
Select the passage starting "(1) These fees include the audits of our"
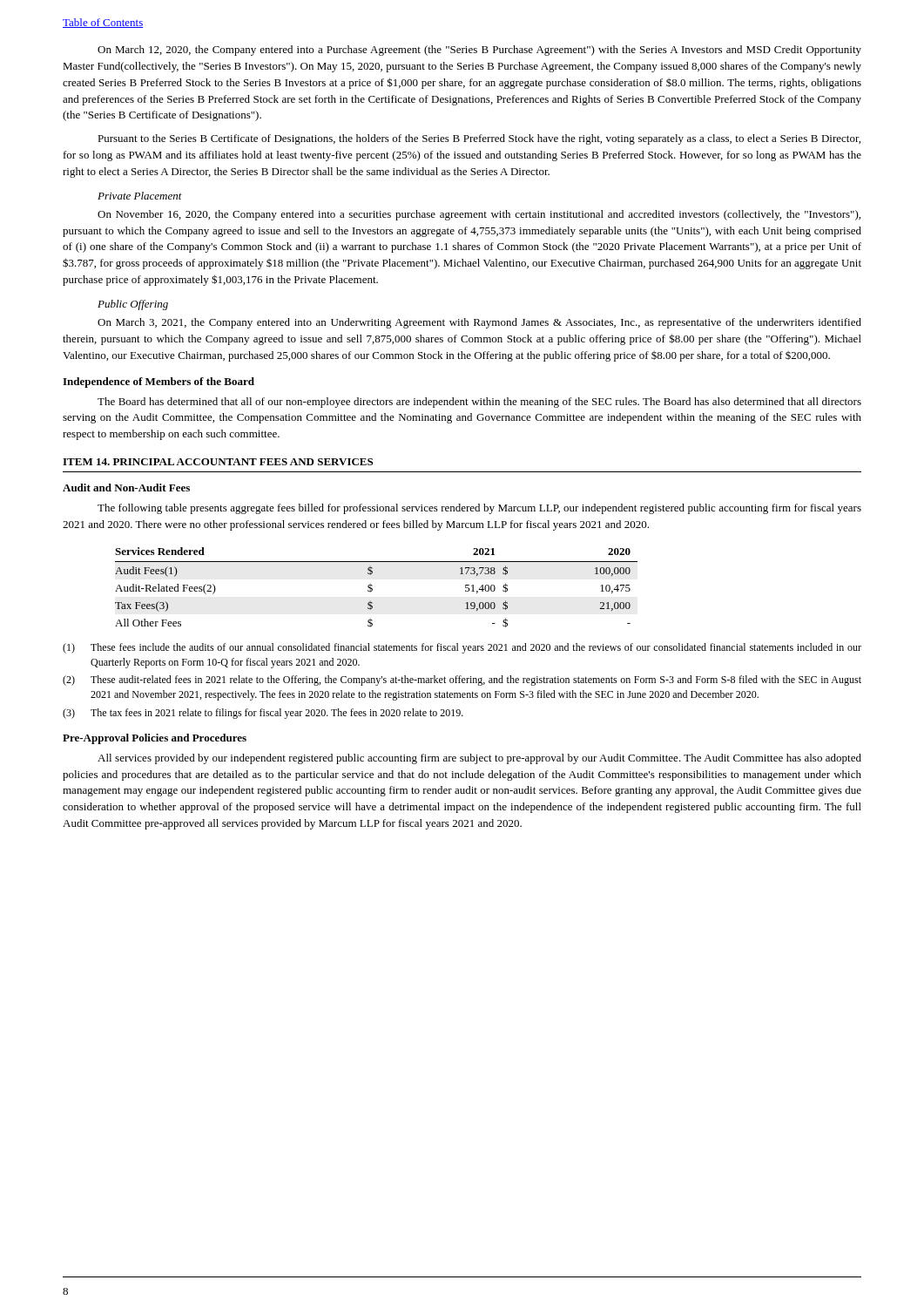coord(462,655)
